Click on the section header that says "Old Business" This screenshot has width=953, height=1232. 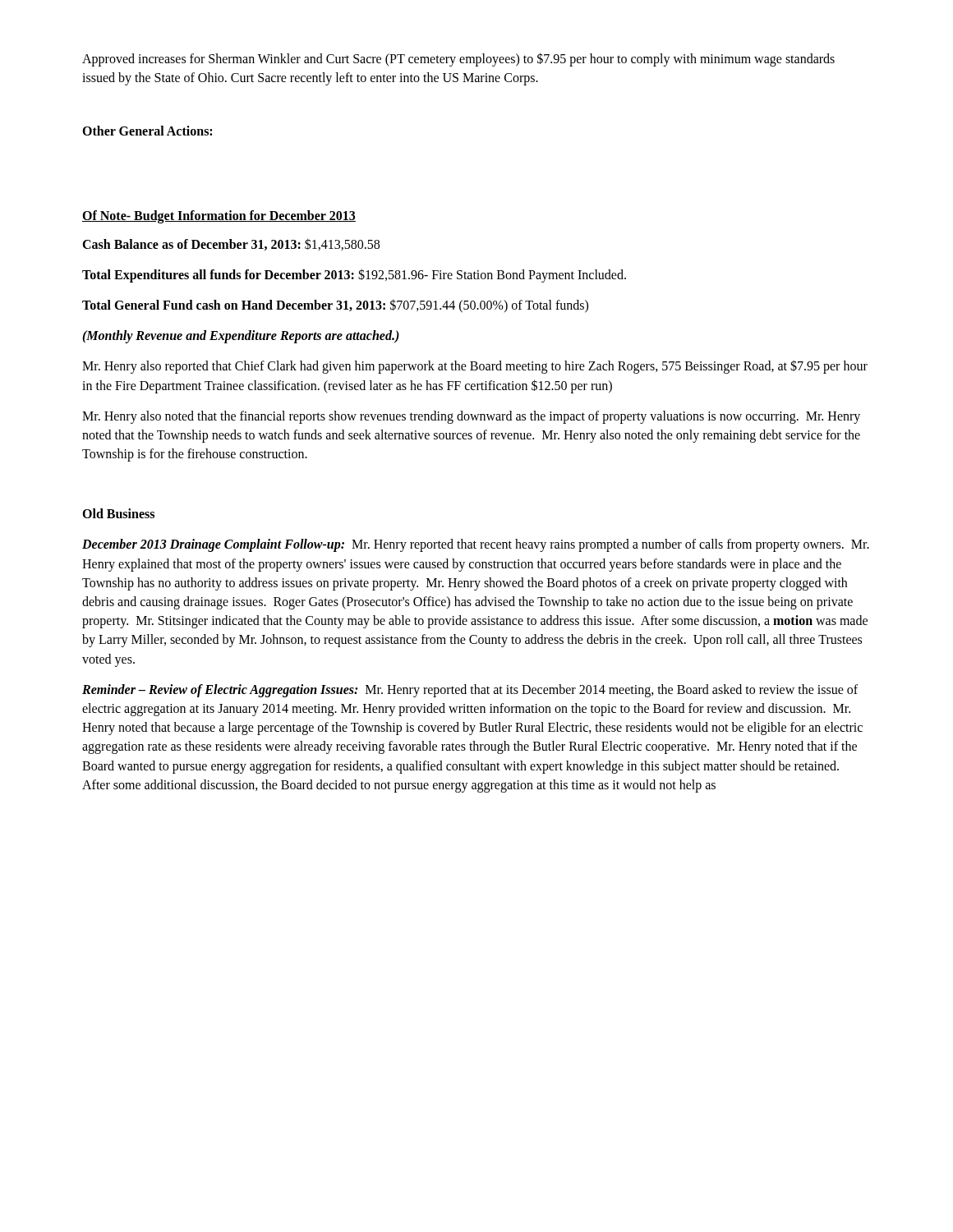[x=118, y=513]
